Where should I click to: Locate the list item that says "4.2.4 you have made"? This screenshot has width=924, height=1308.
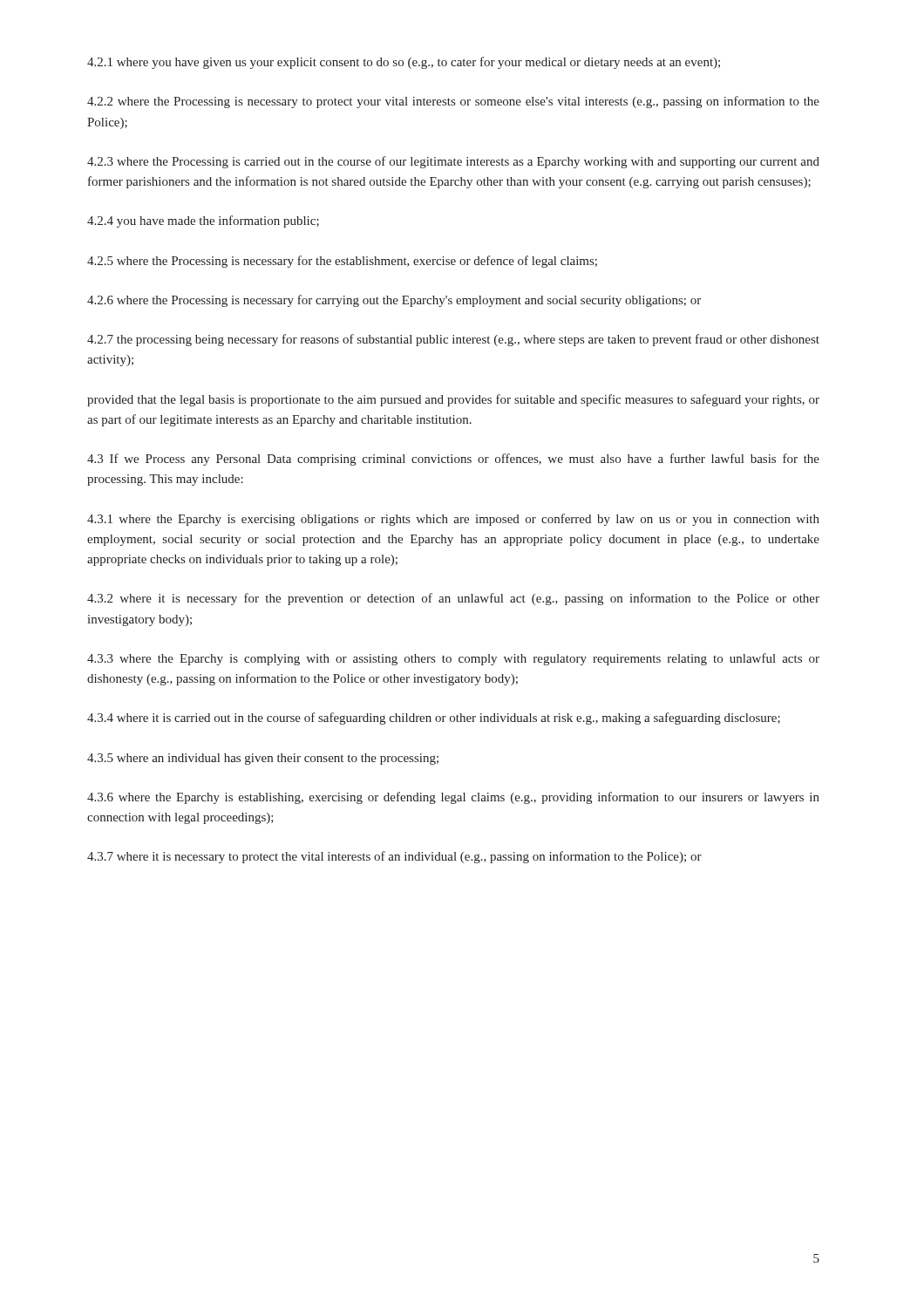tap(203, 221)
